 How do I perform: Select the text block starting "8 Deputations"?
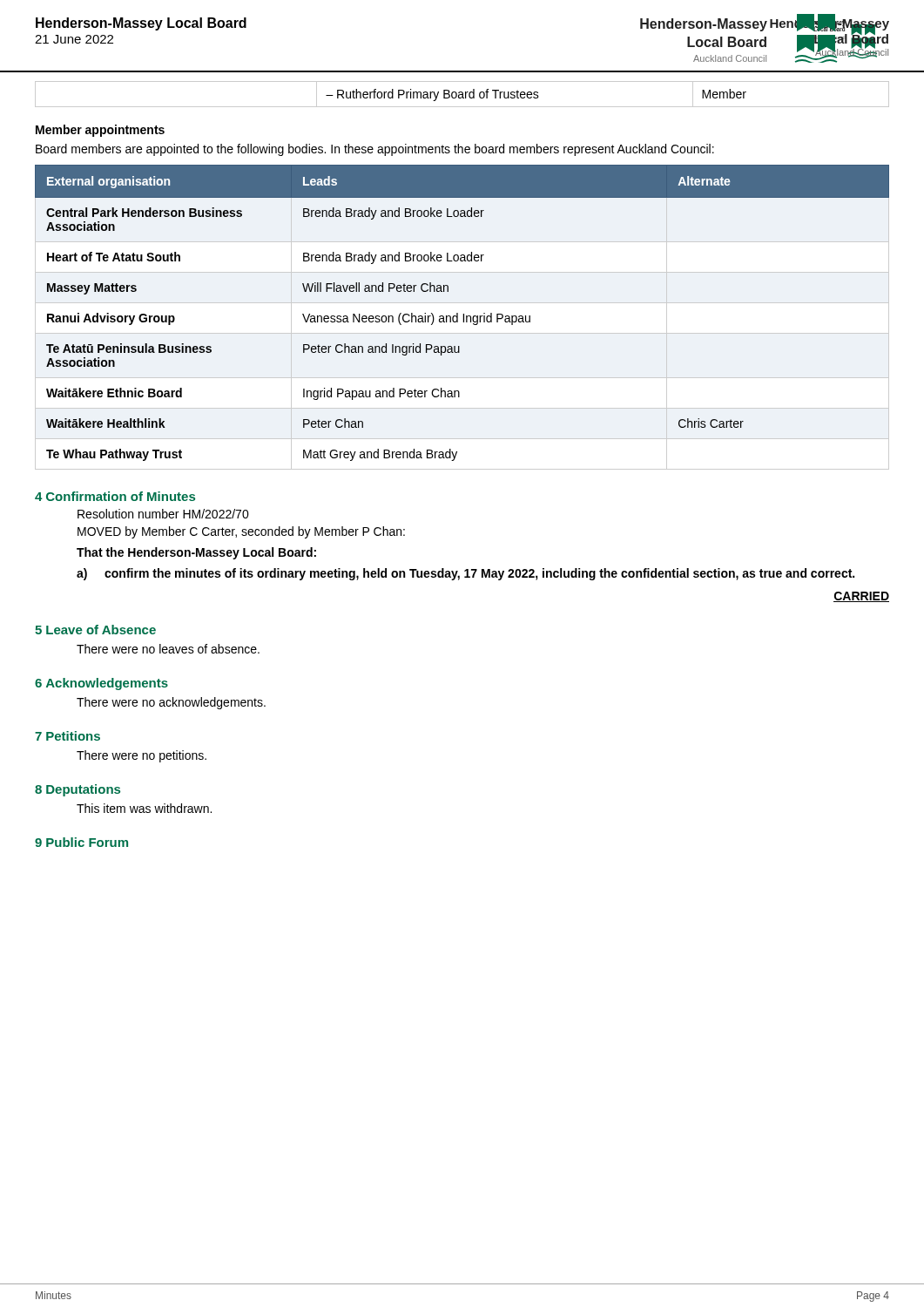point(78,789)
